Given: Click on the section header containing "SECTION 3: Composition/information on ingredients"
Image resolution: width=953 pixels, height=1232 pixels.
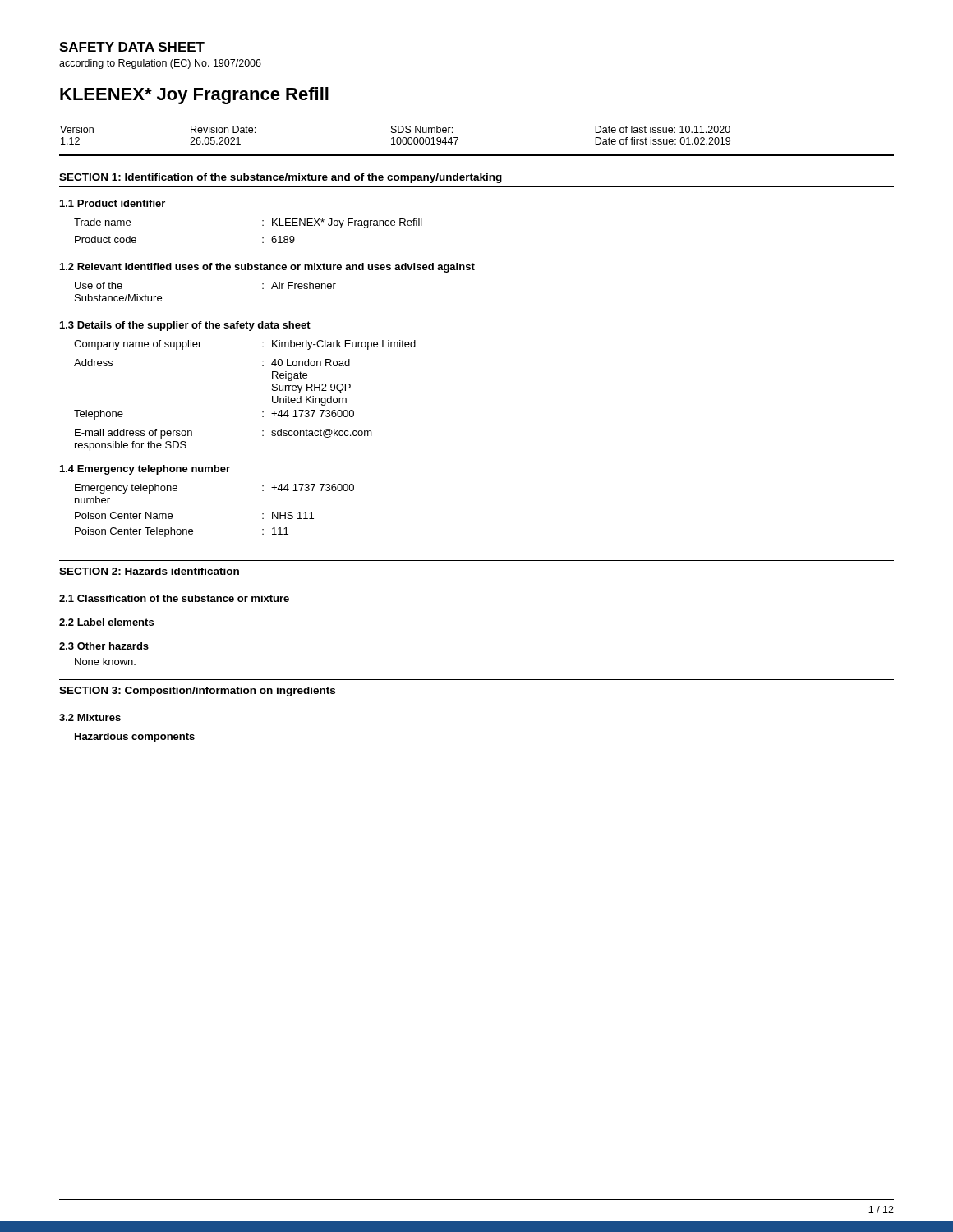Looking at the screenshot, I should click(198, 690).
